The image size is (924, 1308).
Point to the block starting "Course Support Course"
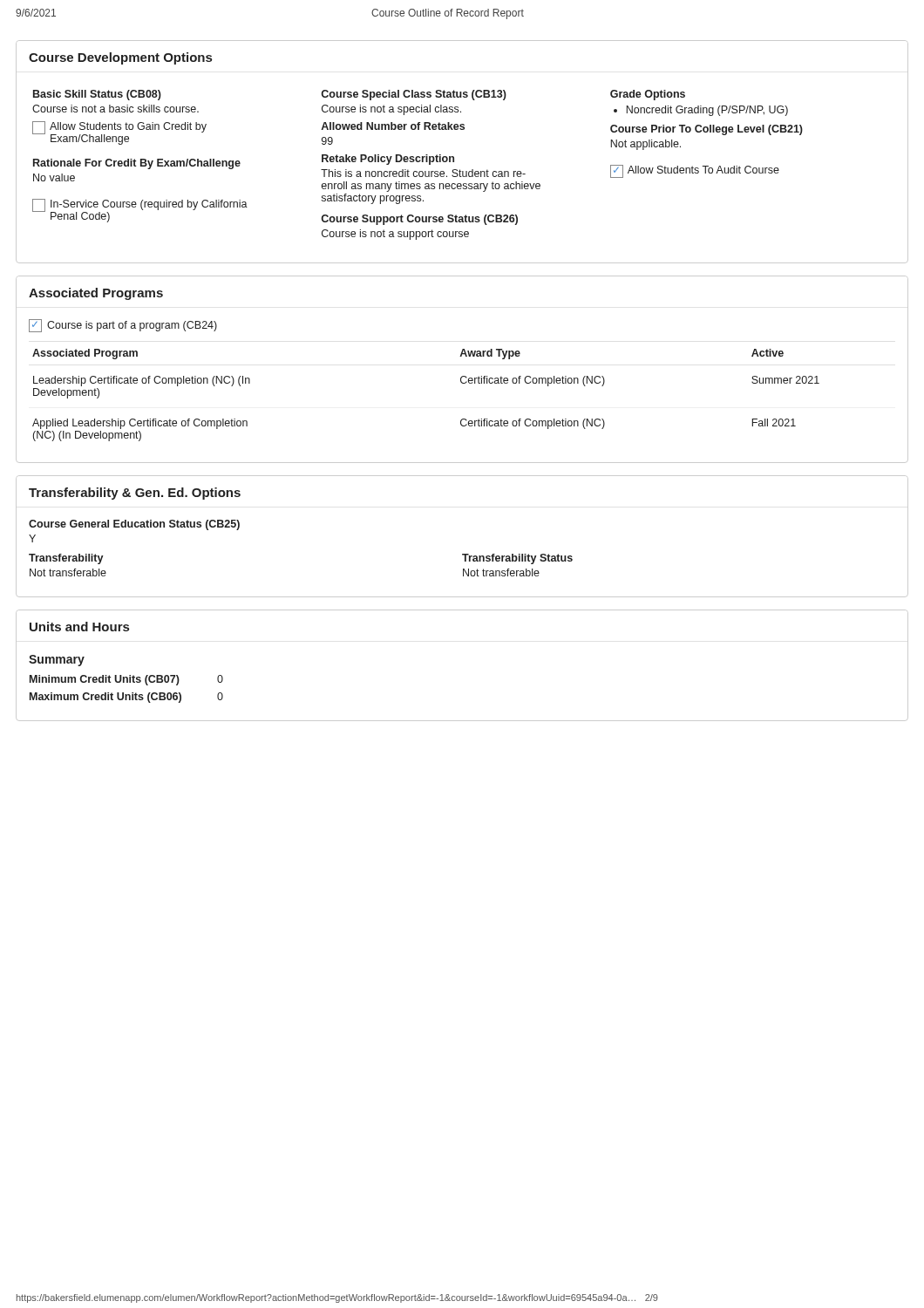pyautogui.click(x=459, y=226)
